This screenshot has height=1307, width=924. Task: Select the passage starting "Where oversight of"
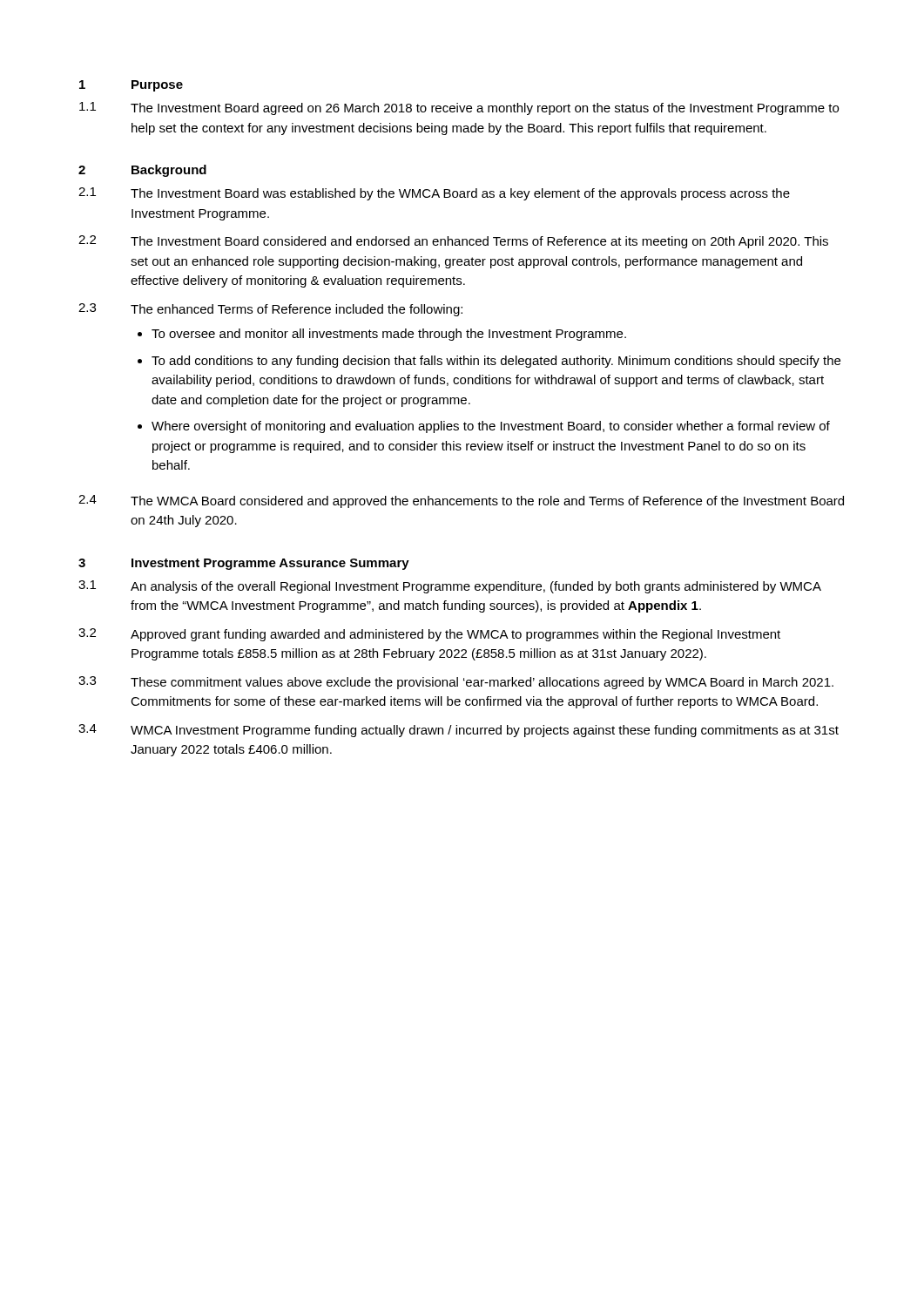(491, 445)
